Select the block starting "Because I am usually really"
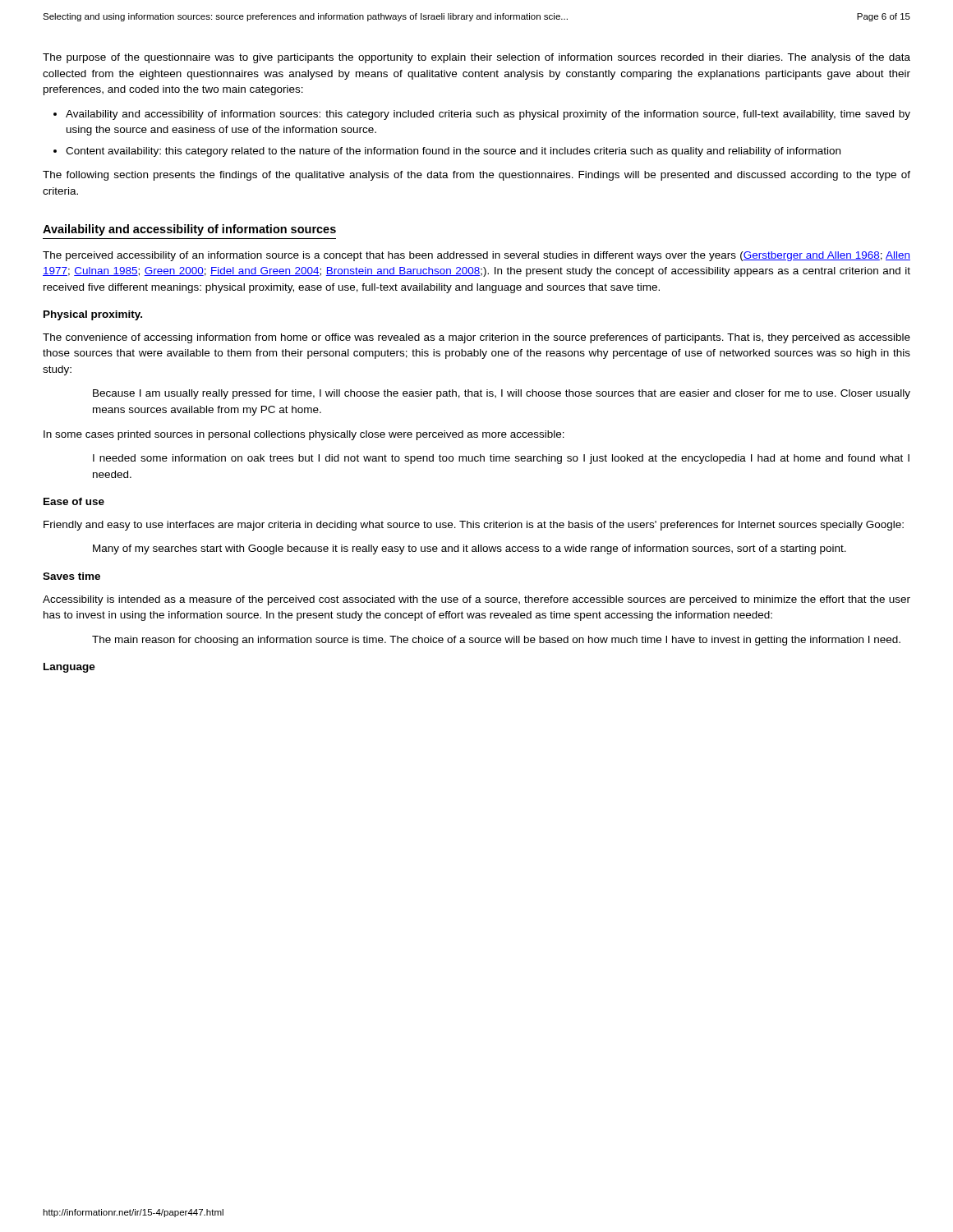Viewport: 953px width, 1232px height. click(x=501, y=402)
